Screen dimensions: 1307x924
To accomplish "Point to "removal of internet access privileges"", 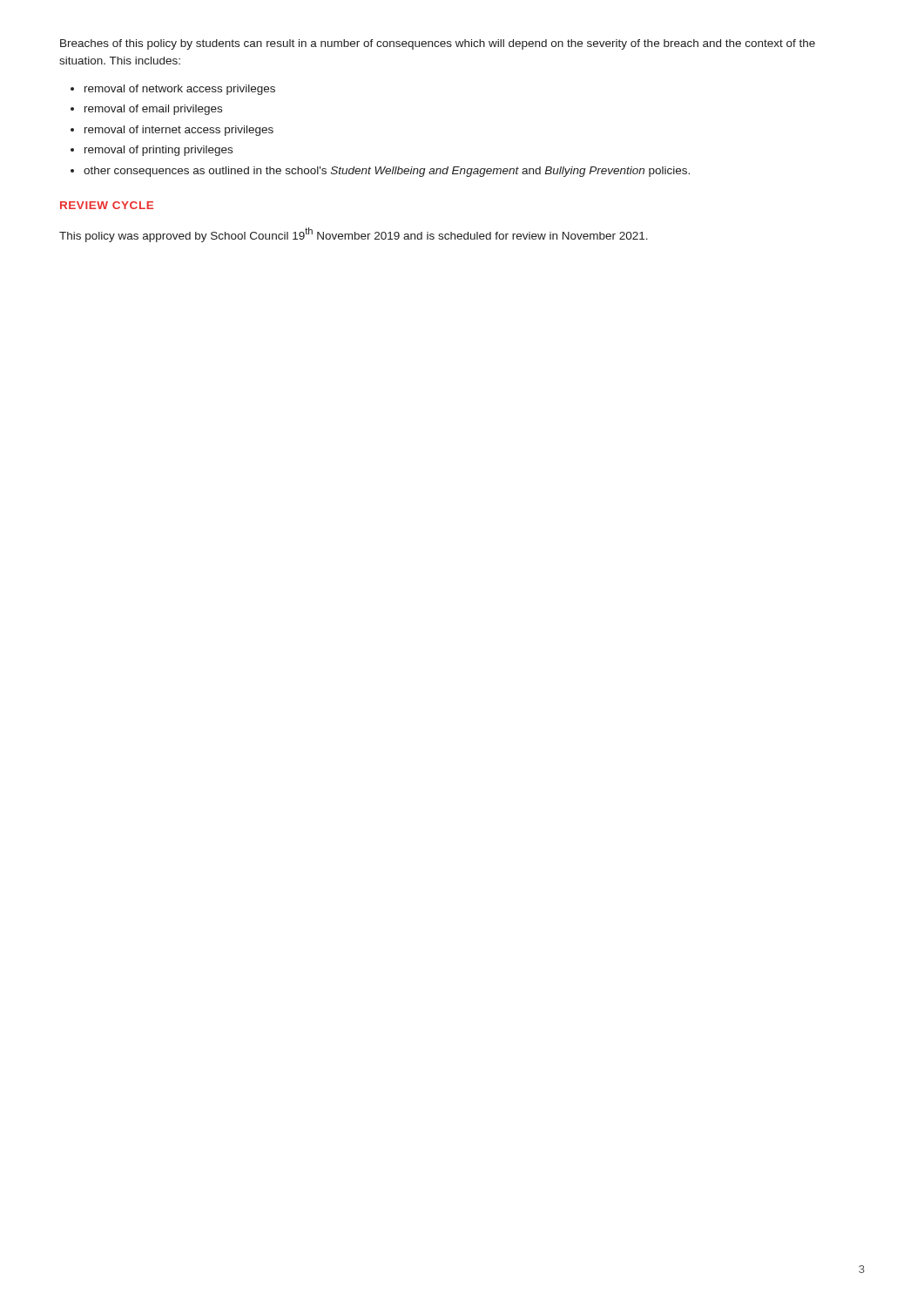I will point(179,129).
